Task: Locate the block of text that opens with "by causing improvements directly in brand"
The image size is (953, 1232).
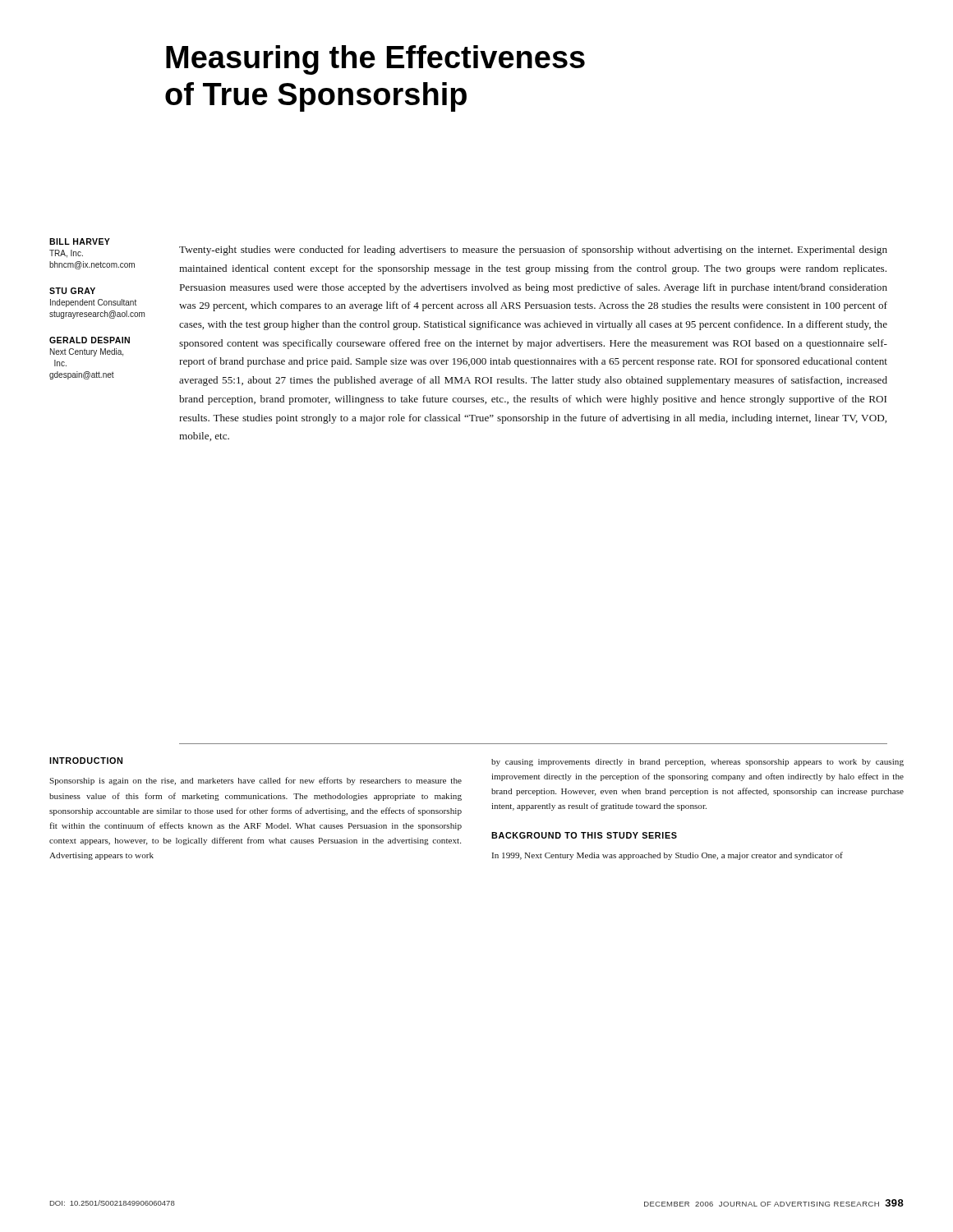Action: 698,784
